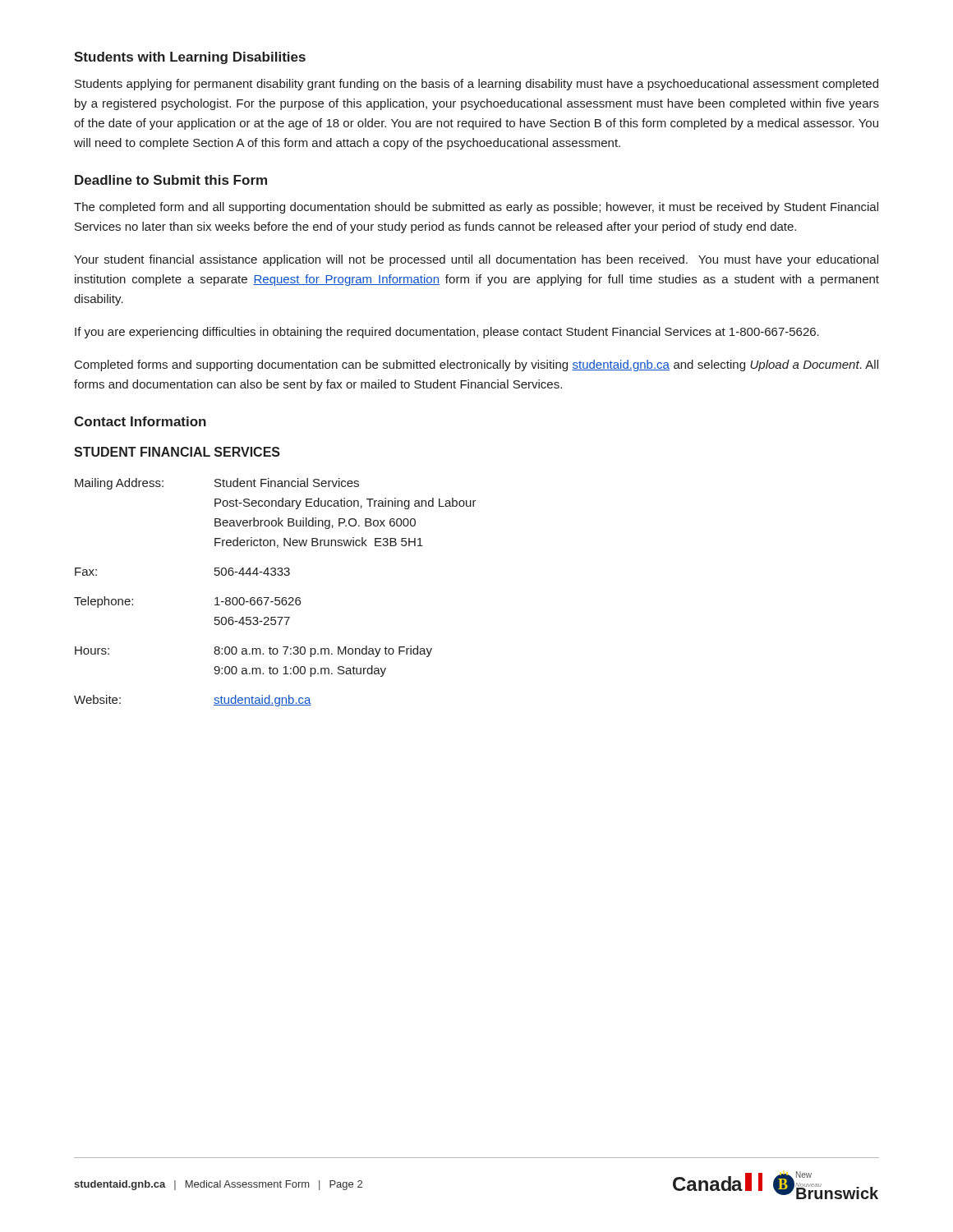
Task: Locate the text "Students with Learning Disabilities"
Action: (x=190, y=57)
